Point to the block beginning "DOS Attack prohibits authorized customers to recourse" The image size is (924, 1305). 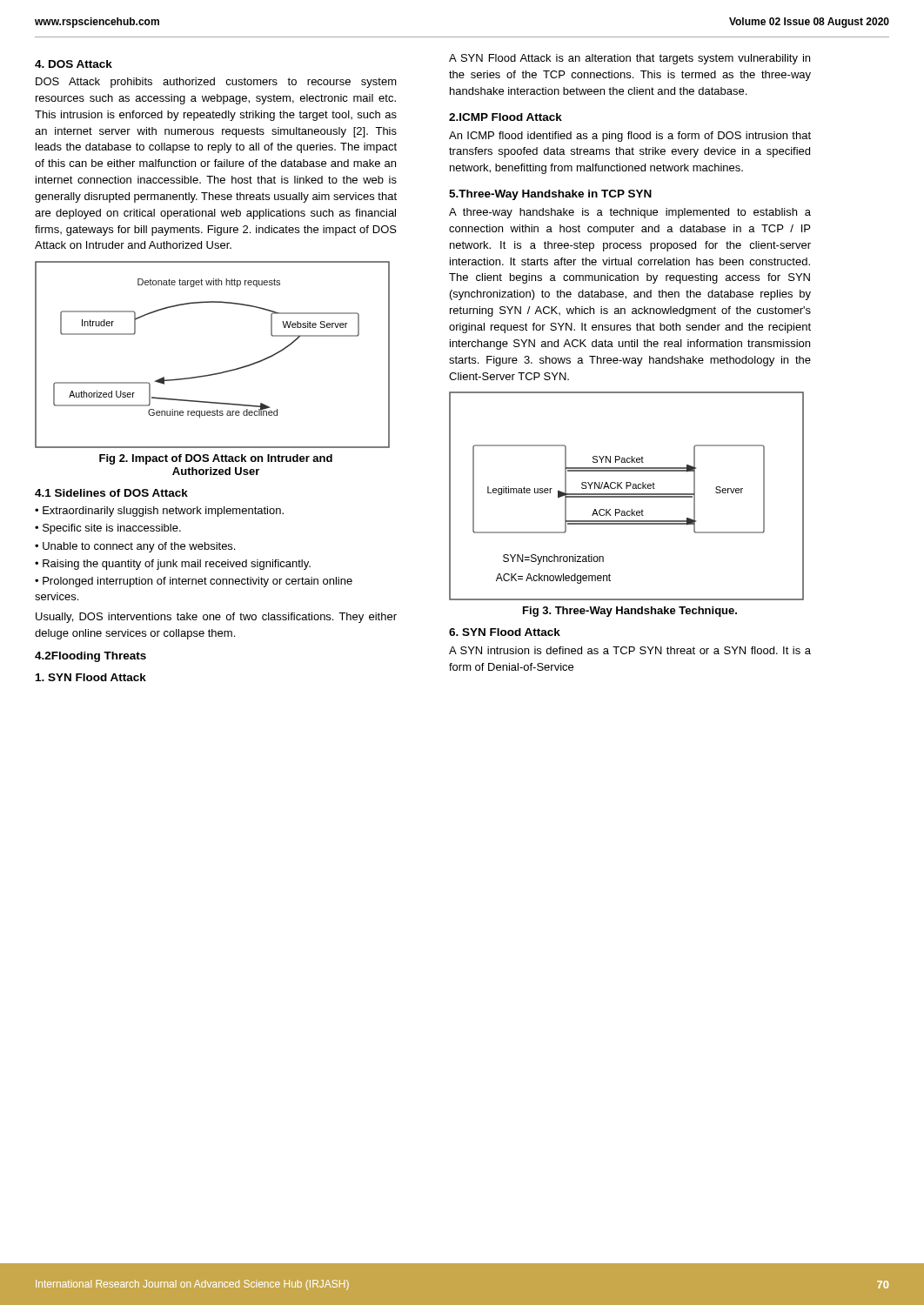(216, 163)
